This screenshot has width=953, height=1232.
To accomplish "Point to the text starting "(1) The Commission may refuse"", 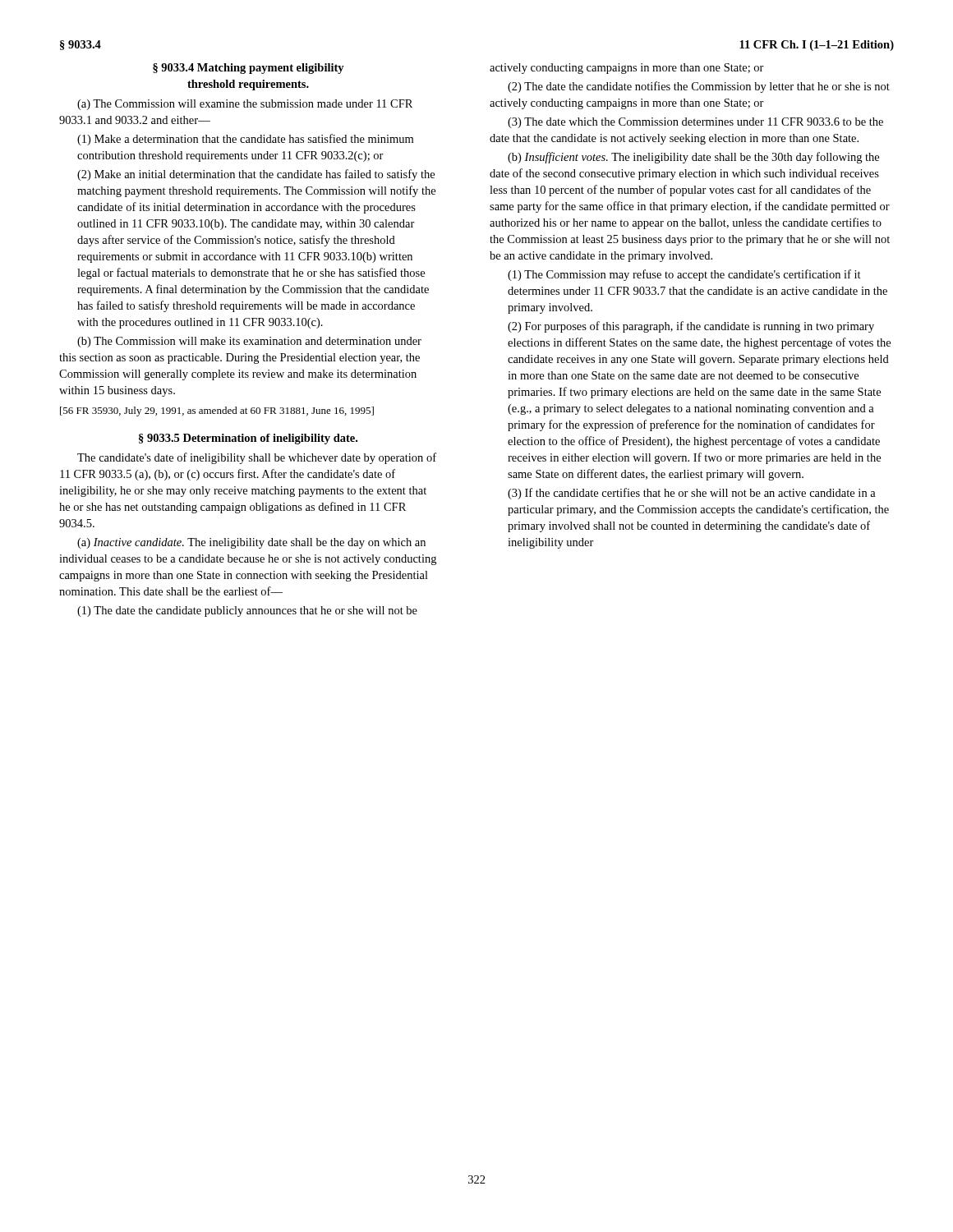I will [x=698, y=291].
